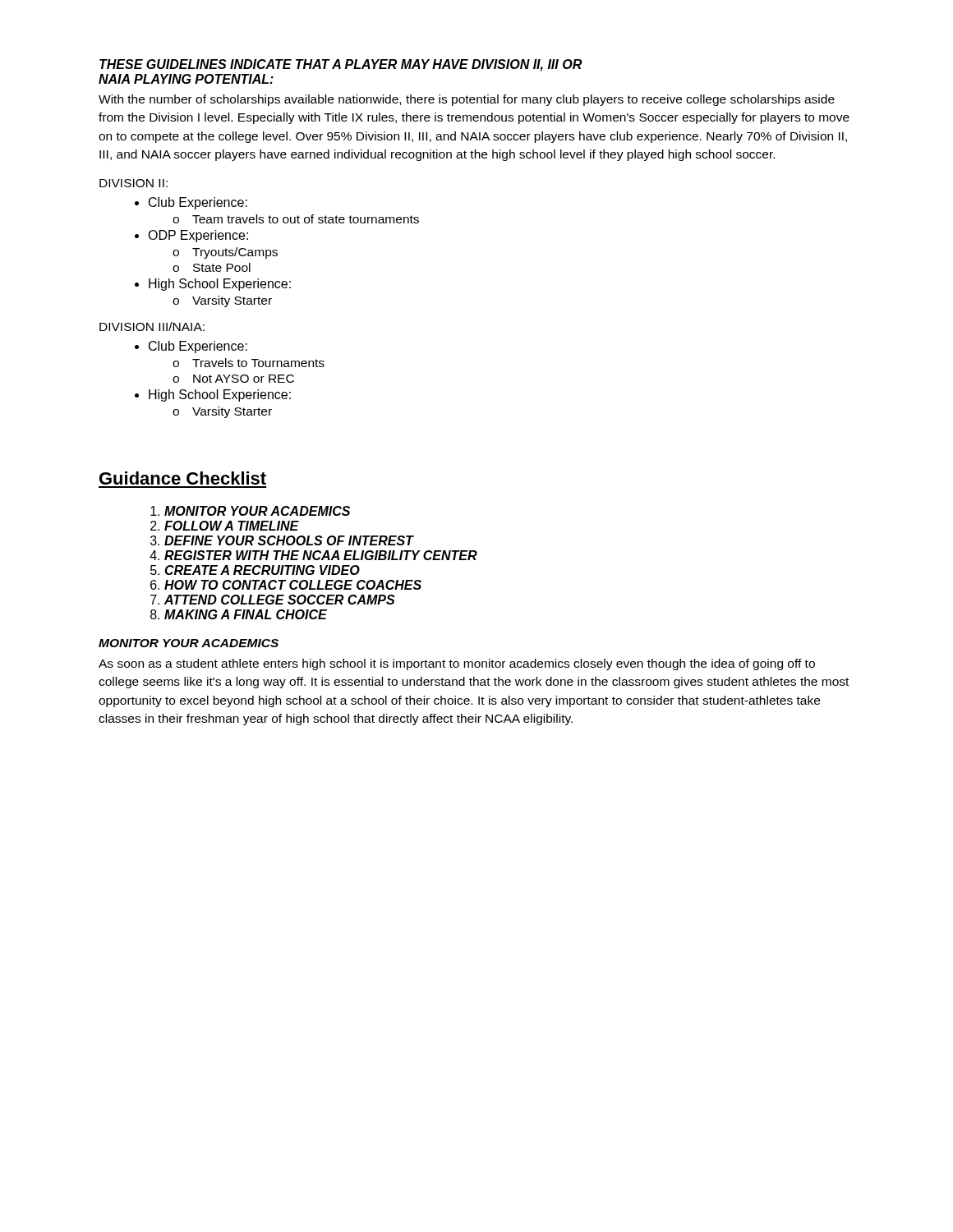953x1232 pixels.
Task: Click on the passage starting "THESE GUIDELINES INDICATE THAT A PLAYER MAY"
Action: pos(340,72)
